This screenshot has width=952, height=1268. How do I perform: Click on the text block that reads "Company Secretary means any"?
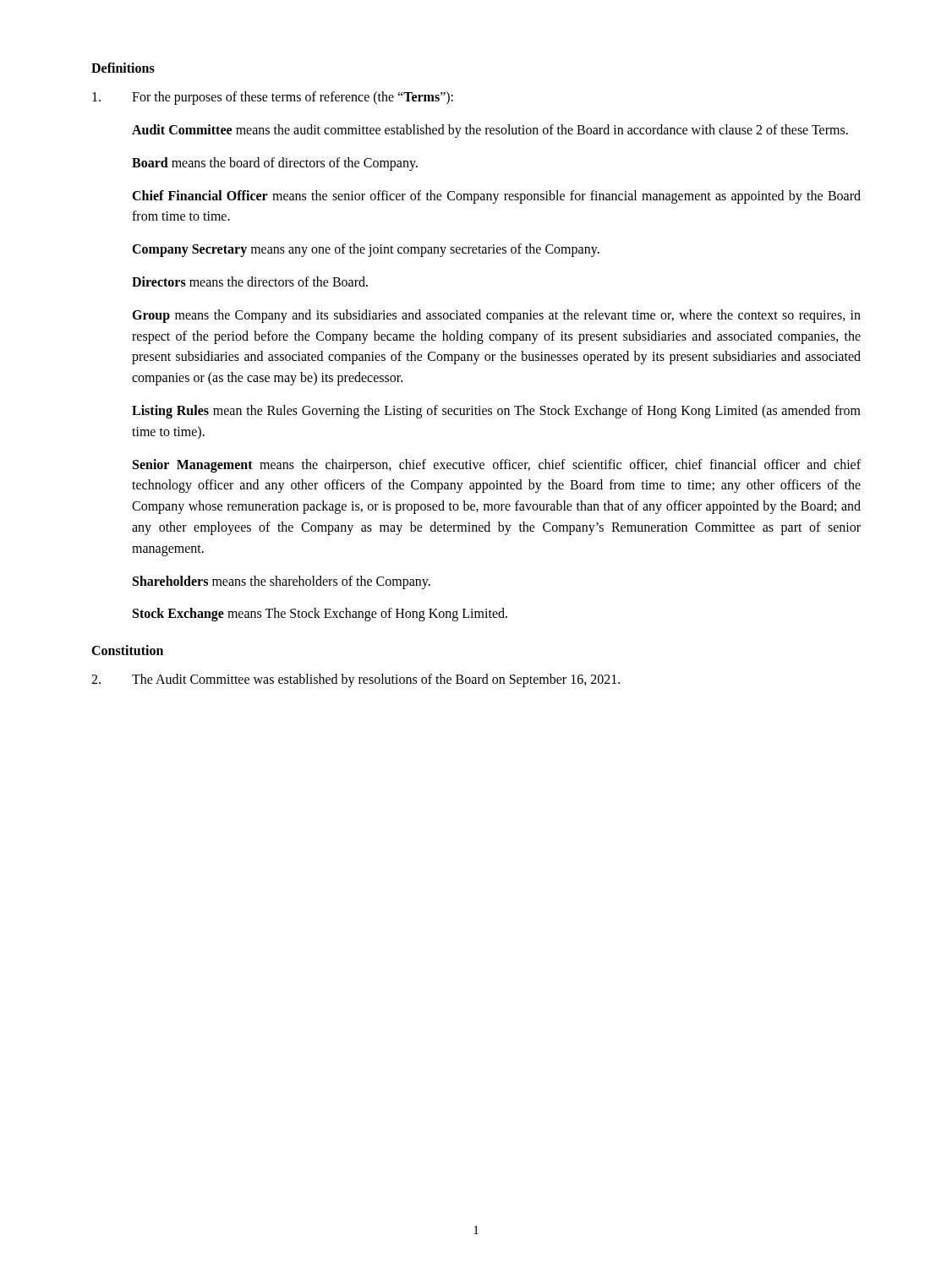496,250
